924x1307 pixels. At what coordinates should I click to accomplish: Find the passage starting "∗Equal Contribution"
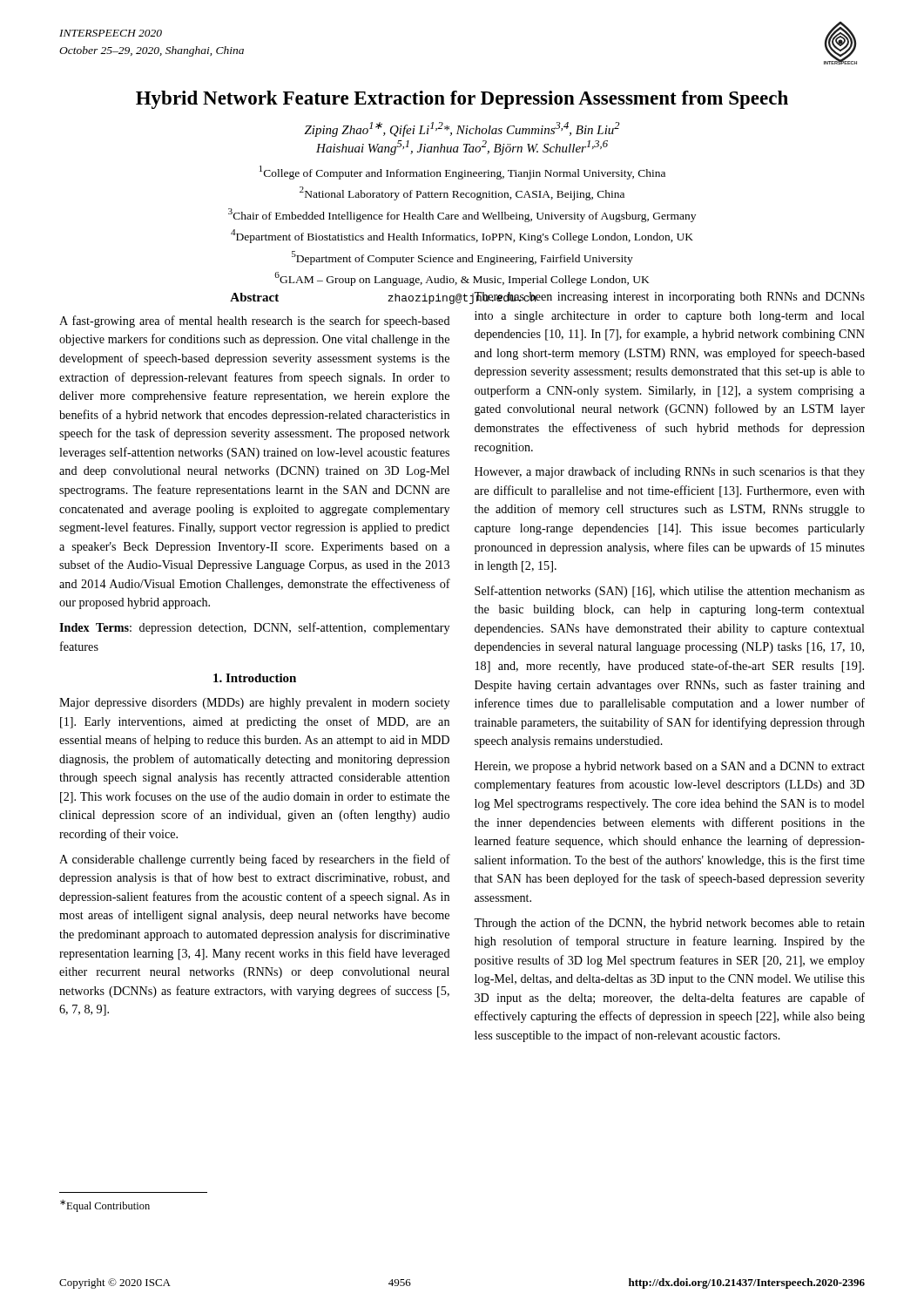tap(105, 1205)
